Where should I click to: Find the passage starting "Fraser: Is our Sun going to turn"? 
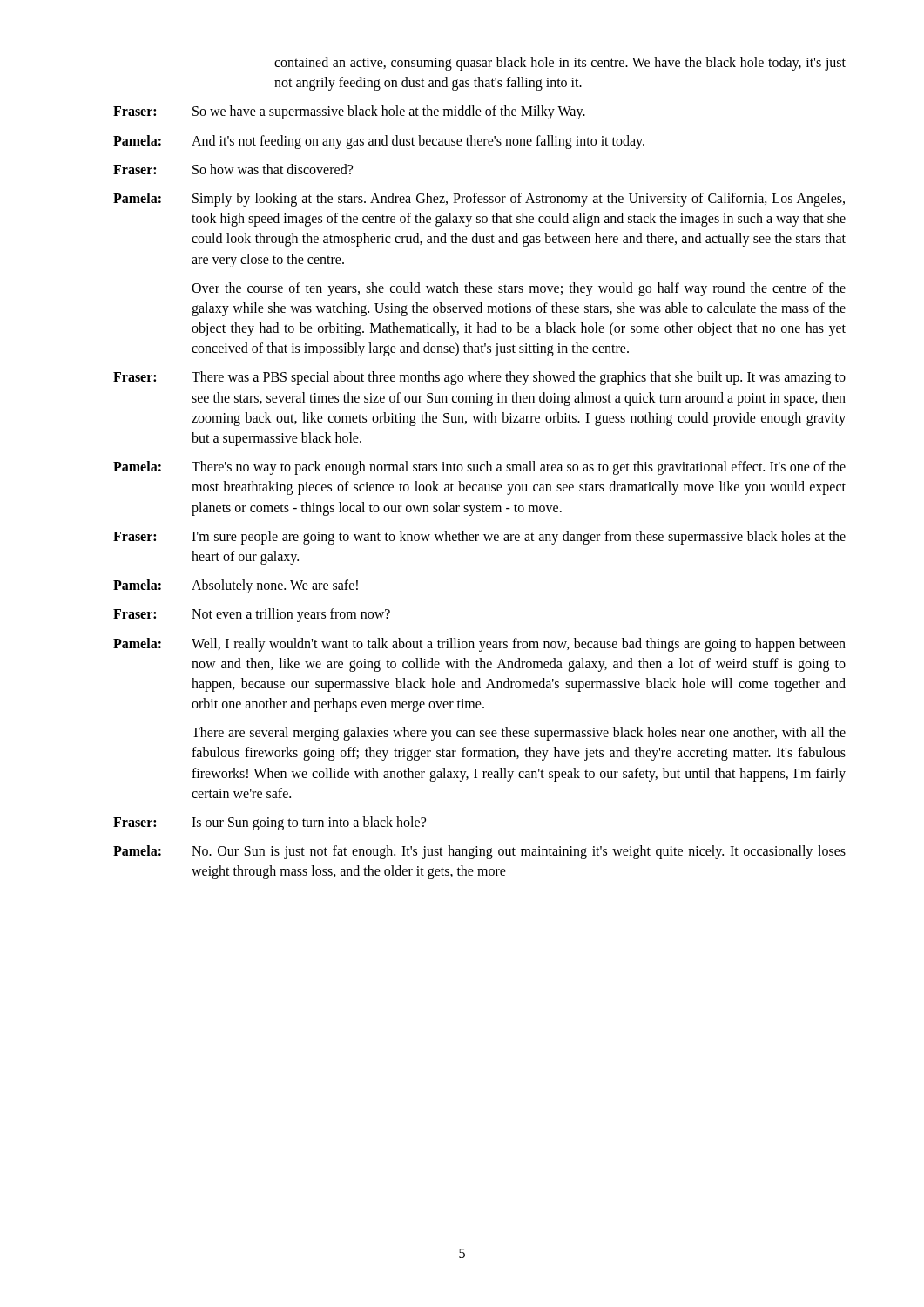point(270,823)
